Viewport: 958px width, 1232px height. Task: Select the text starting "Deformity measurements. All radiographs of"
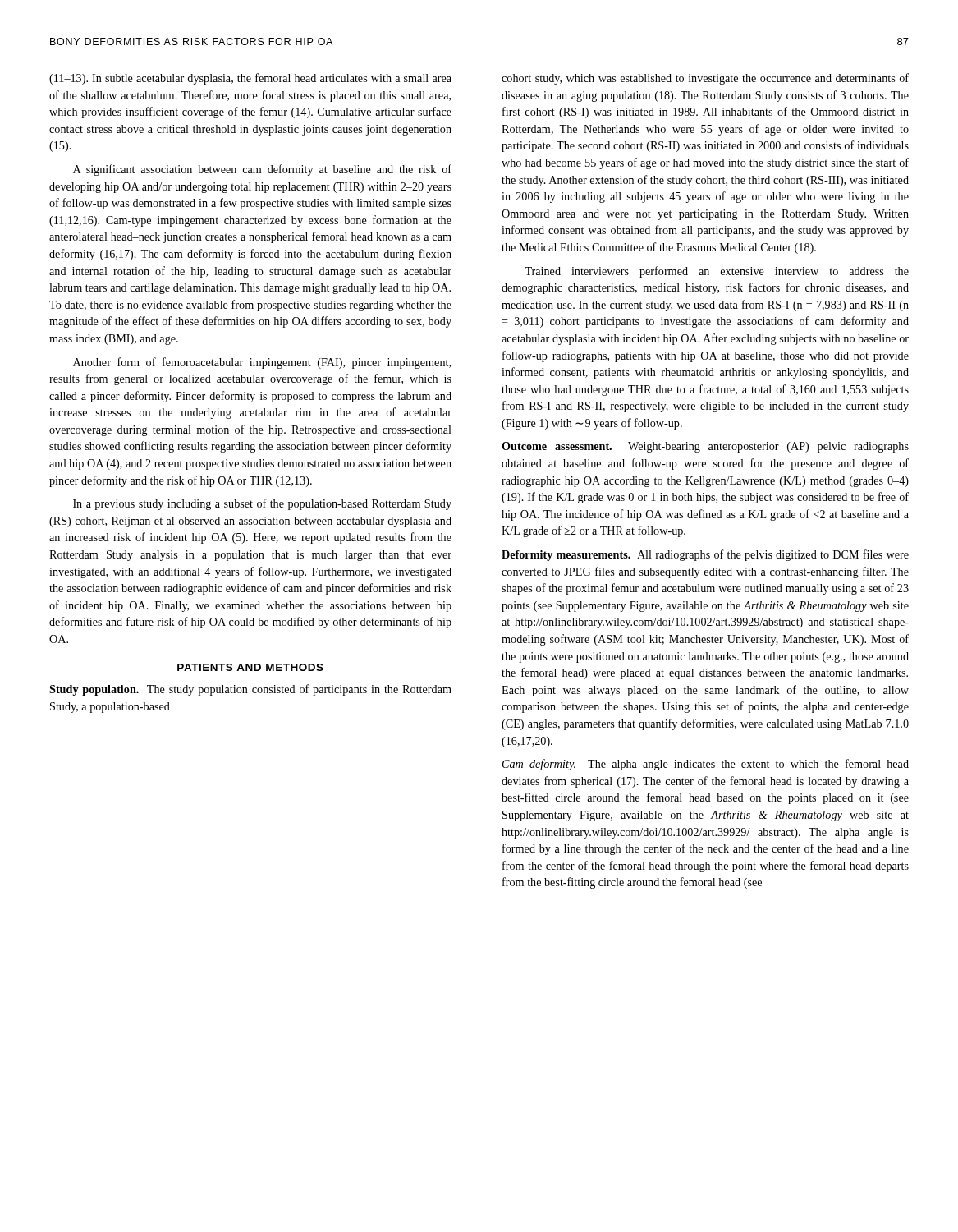pos(705,648)
